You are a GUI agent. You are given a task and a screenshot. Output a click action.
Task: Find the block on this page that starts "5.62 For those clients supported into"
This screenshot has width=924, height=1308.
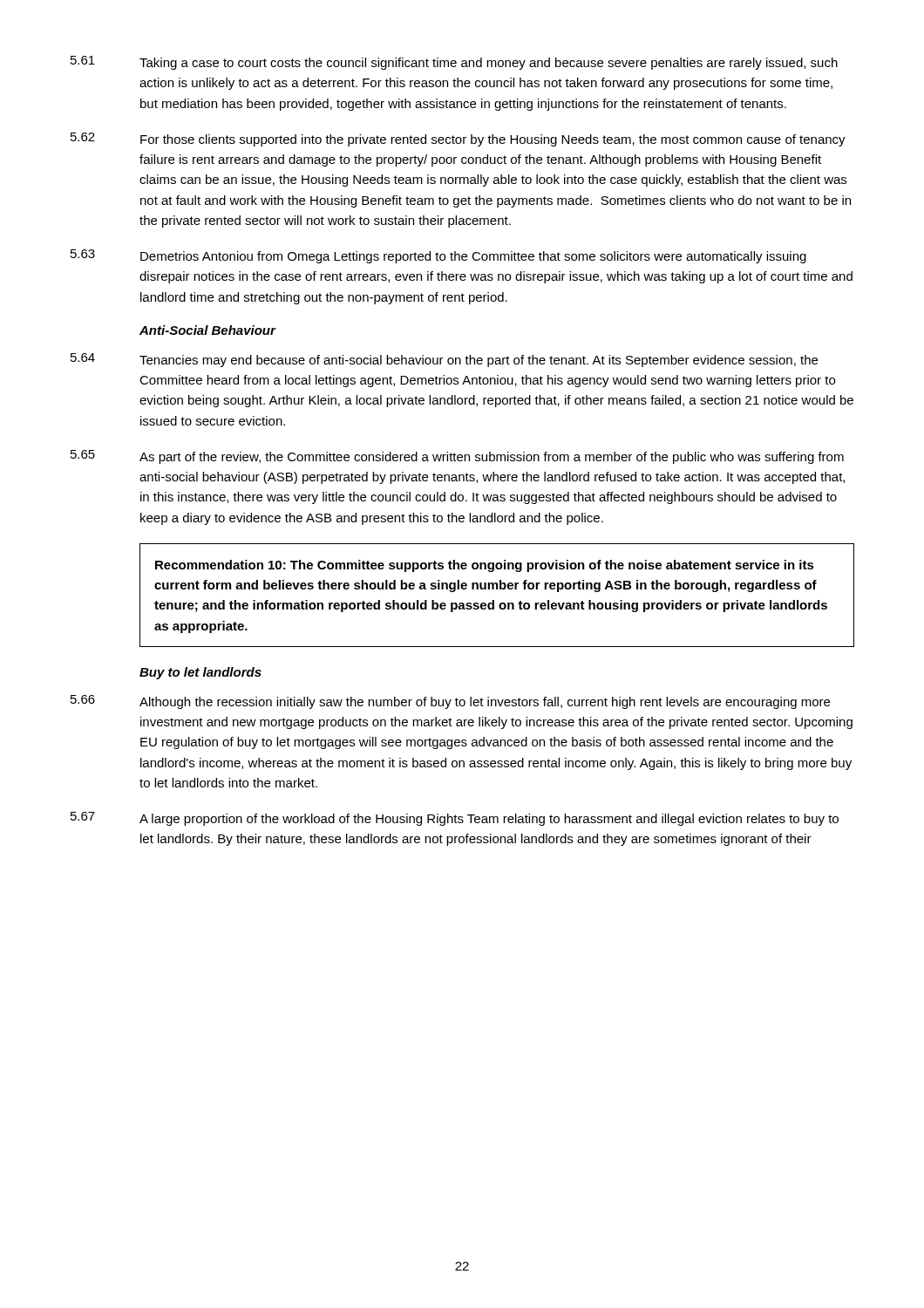(x=462, y=180)
